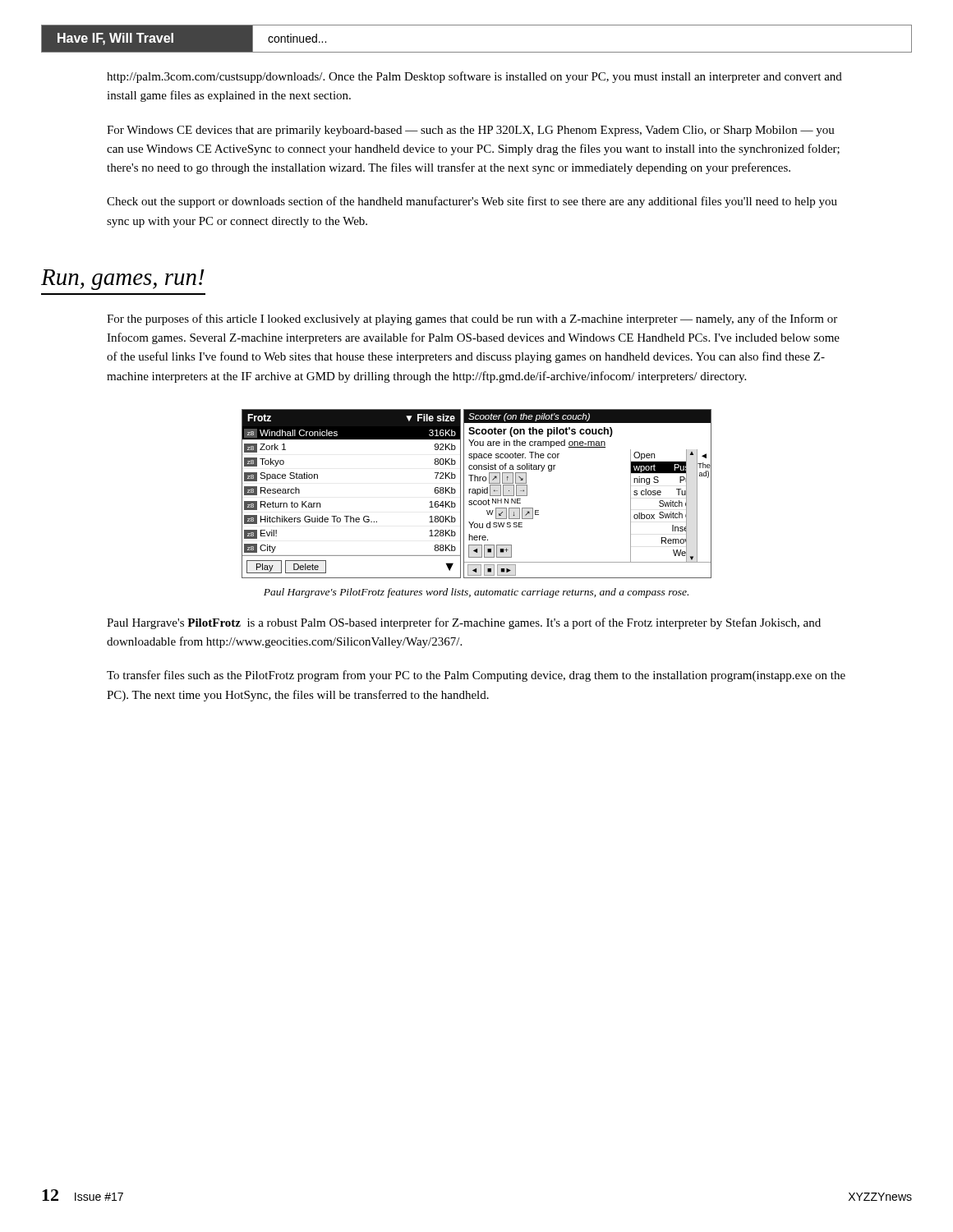Select the block starting "To transfer files such as the PilotFrotz"
Viewport: 953px width, 1232px height.
pyautogui.click(x=476, y=685)
